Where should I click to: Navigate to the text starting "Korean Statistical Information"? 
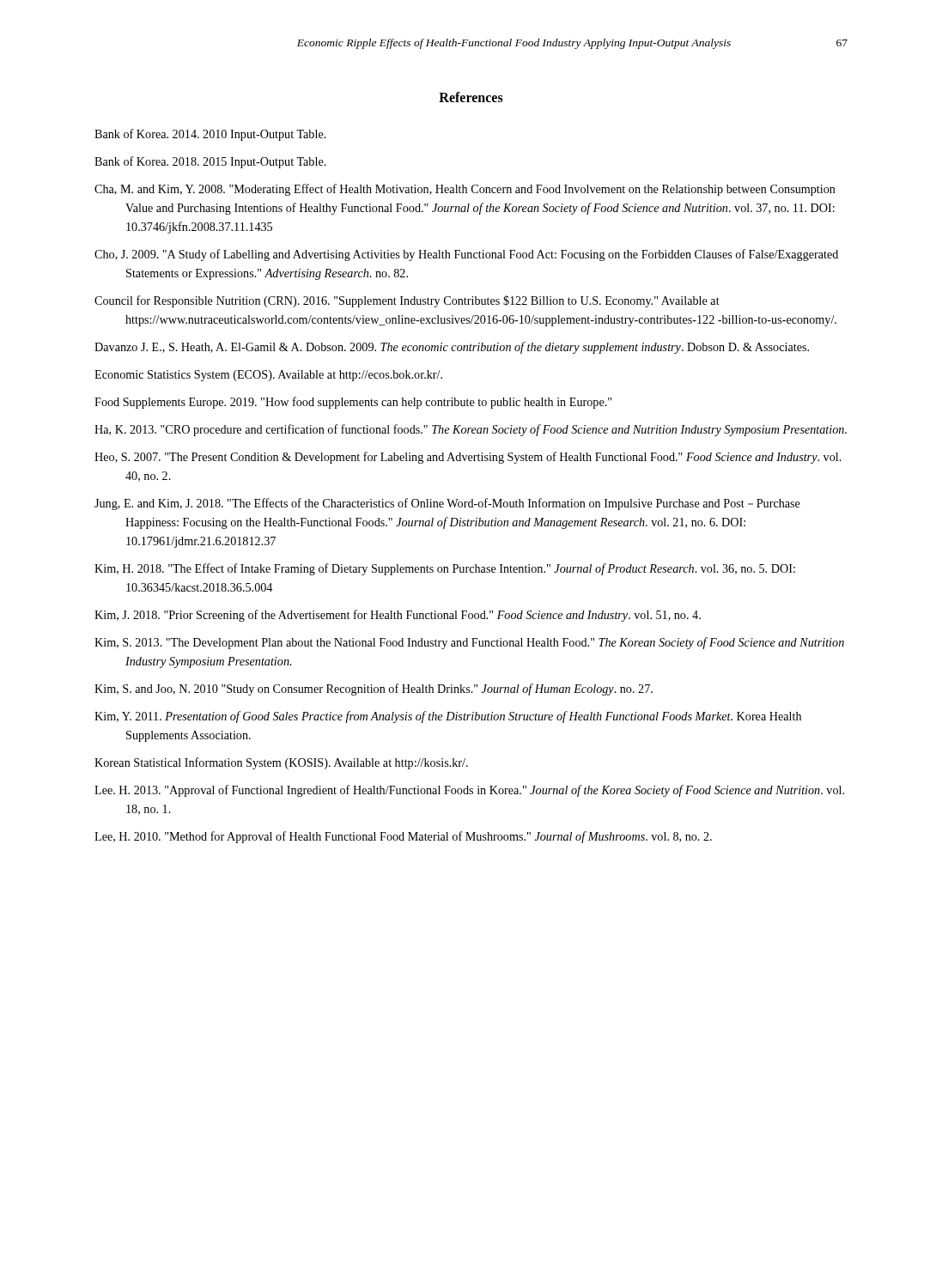[x=281, y=762]
